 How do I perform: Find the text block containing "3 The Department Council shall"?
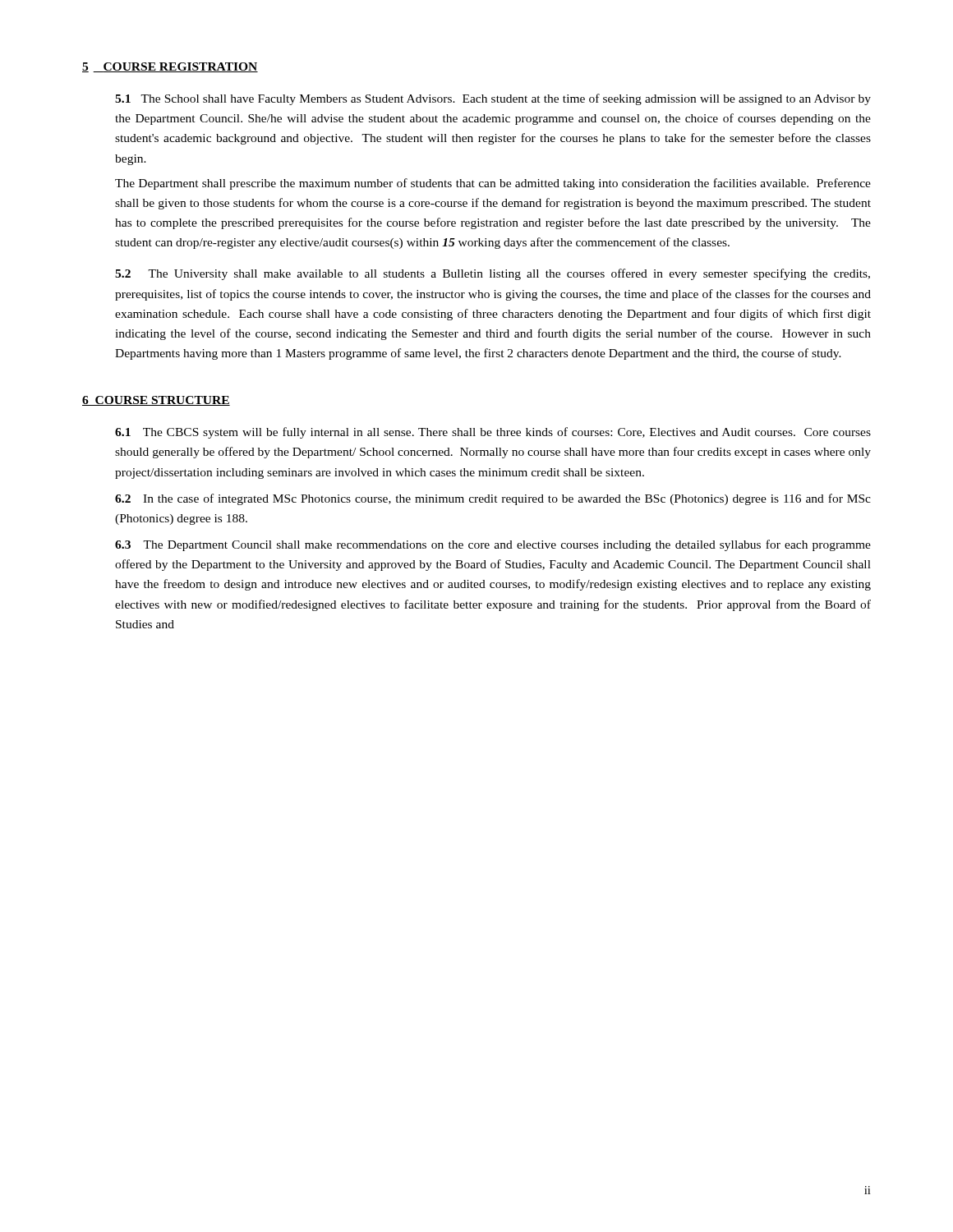click(x=493, y=584)
